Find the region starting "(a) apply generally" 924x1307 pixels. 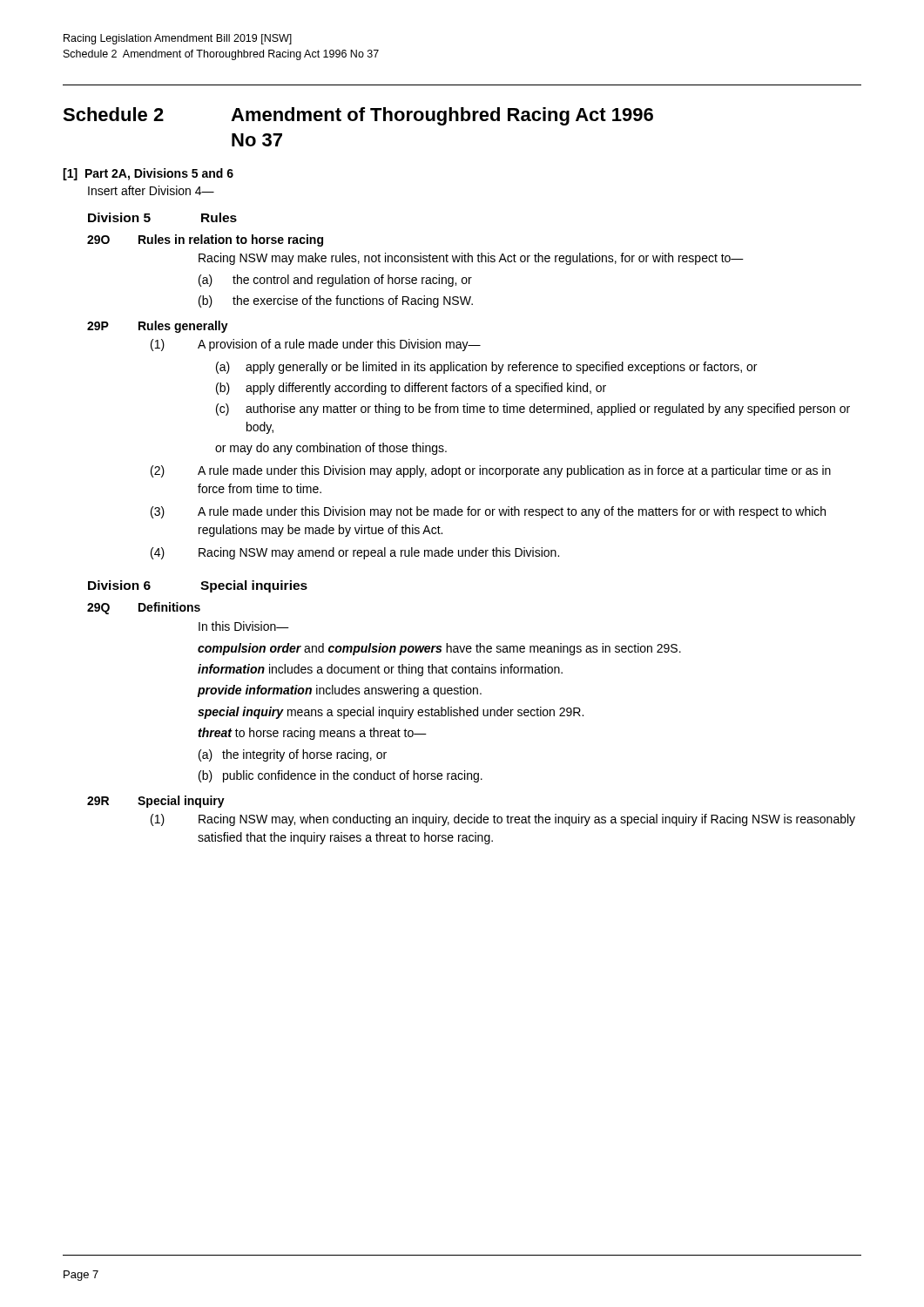538,367
